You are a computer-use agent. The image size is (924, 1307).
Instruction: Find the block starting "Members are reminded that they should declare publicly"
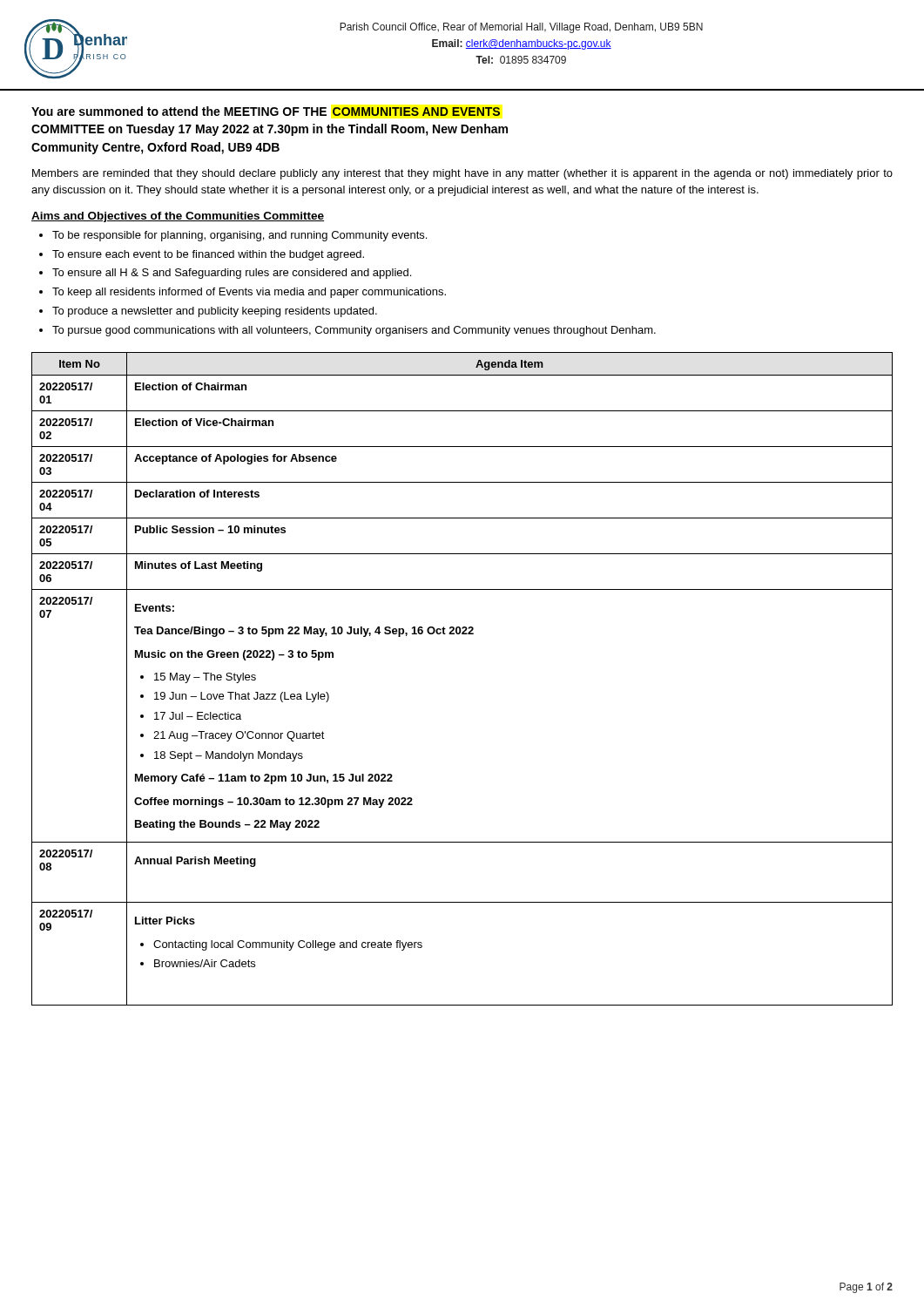462,181
